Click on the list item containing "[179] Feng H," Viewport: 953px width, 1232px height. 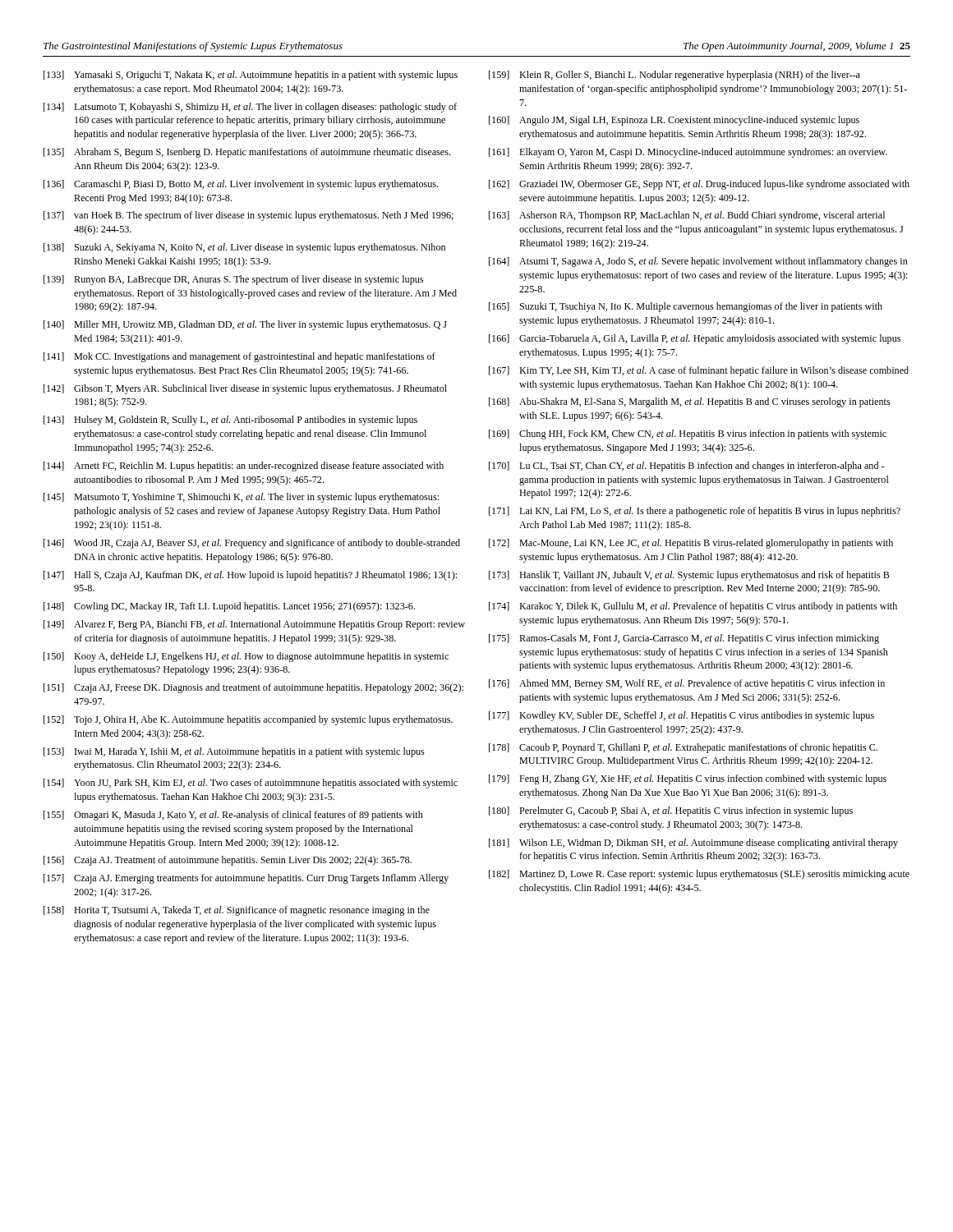(699, 786)
